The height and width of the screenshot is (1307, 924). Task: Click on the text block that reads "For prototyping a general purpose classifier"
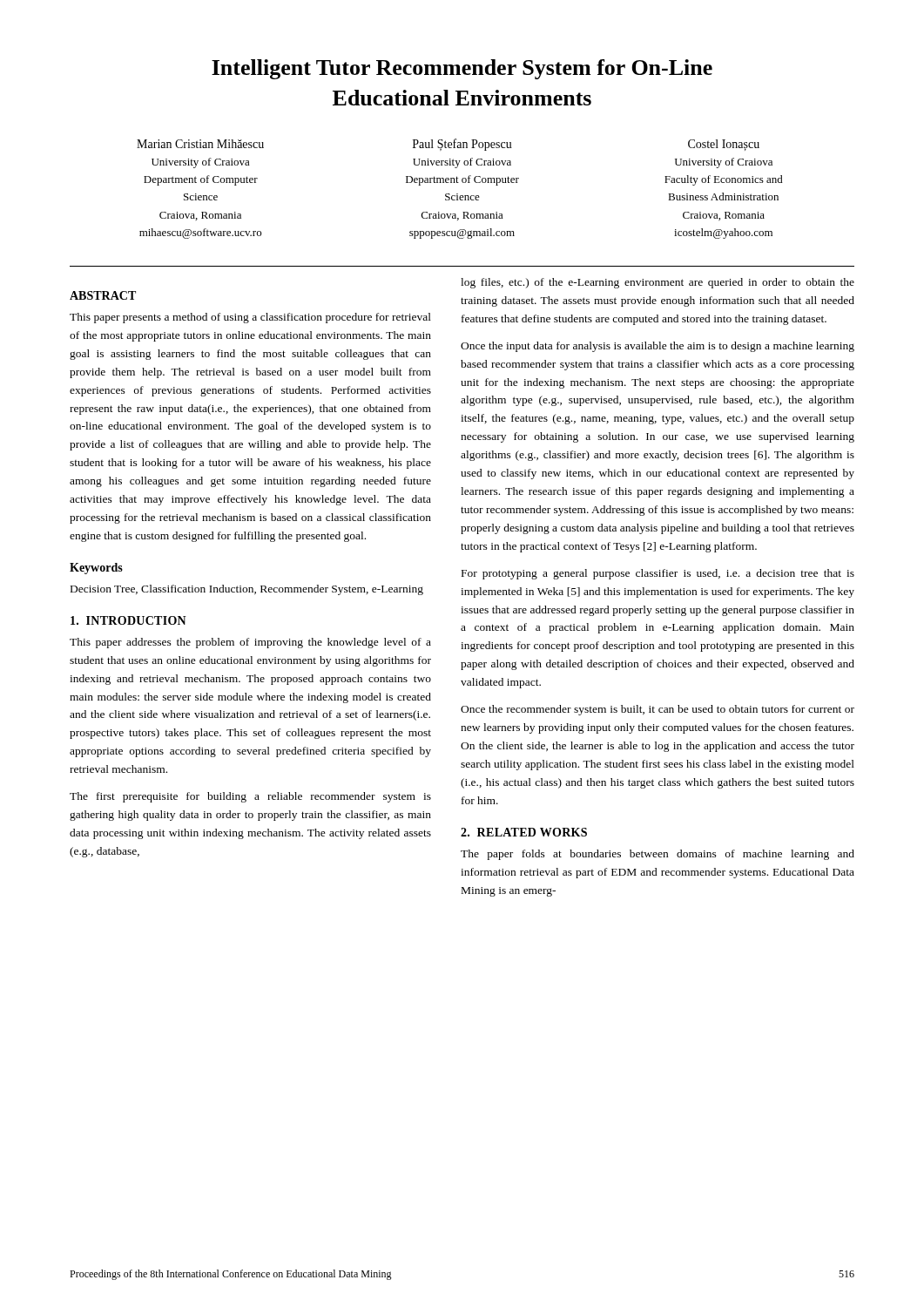(658, 627)
